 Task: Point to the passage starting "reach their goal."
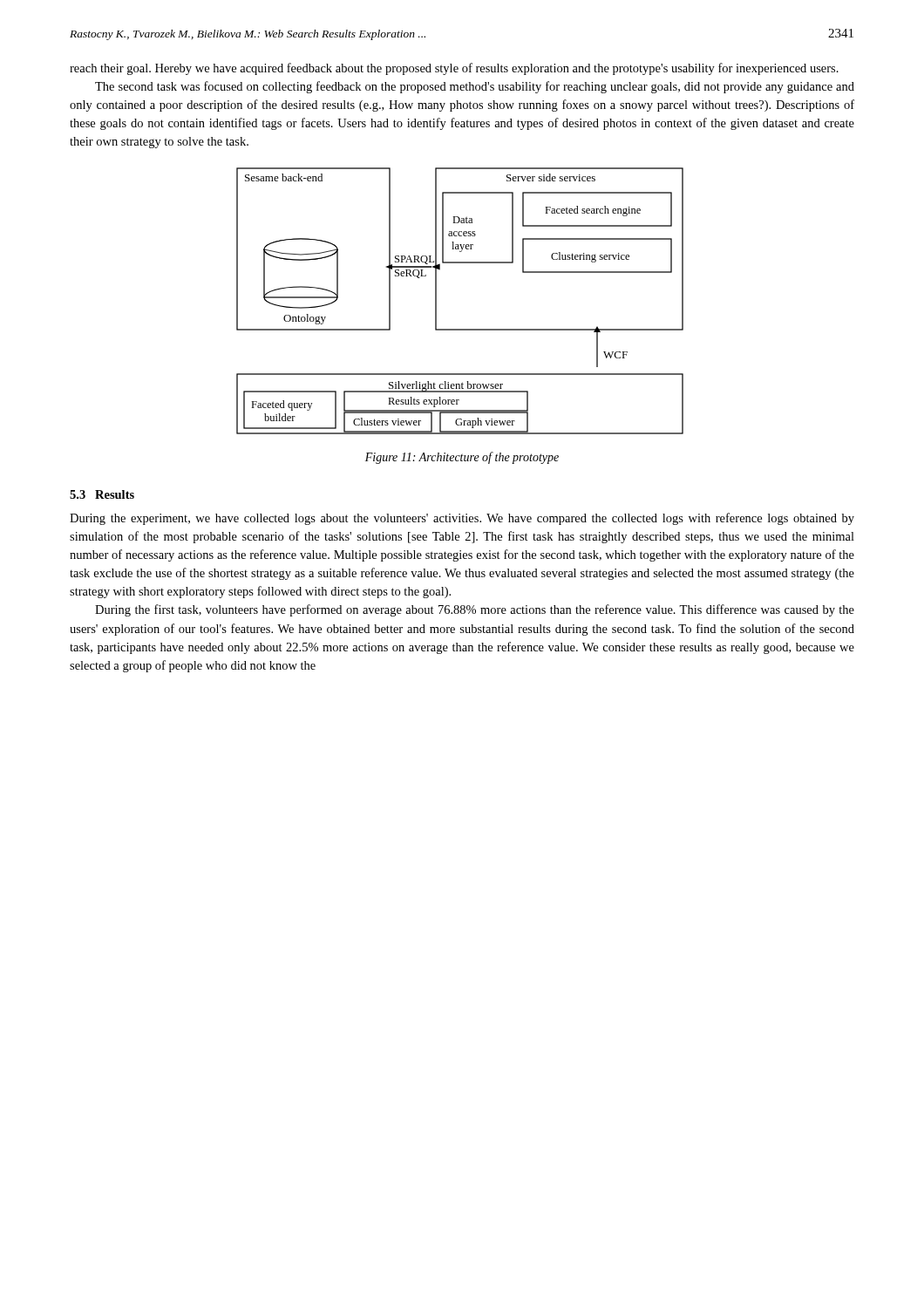point(462,105)
